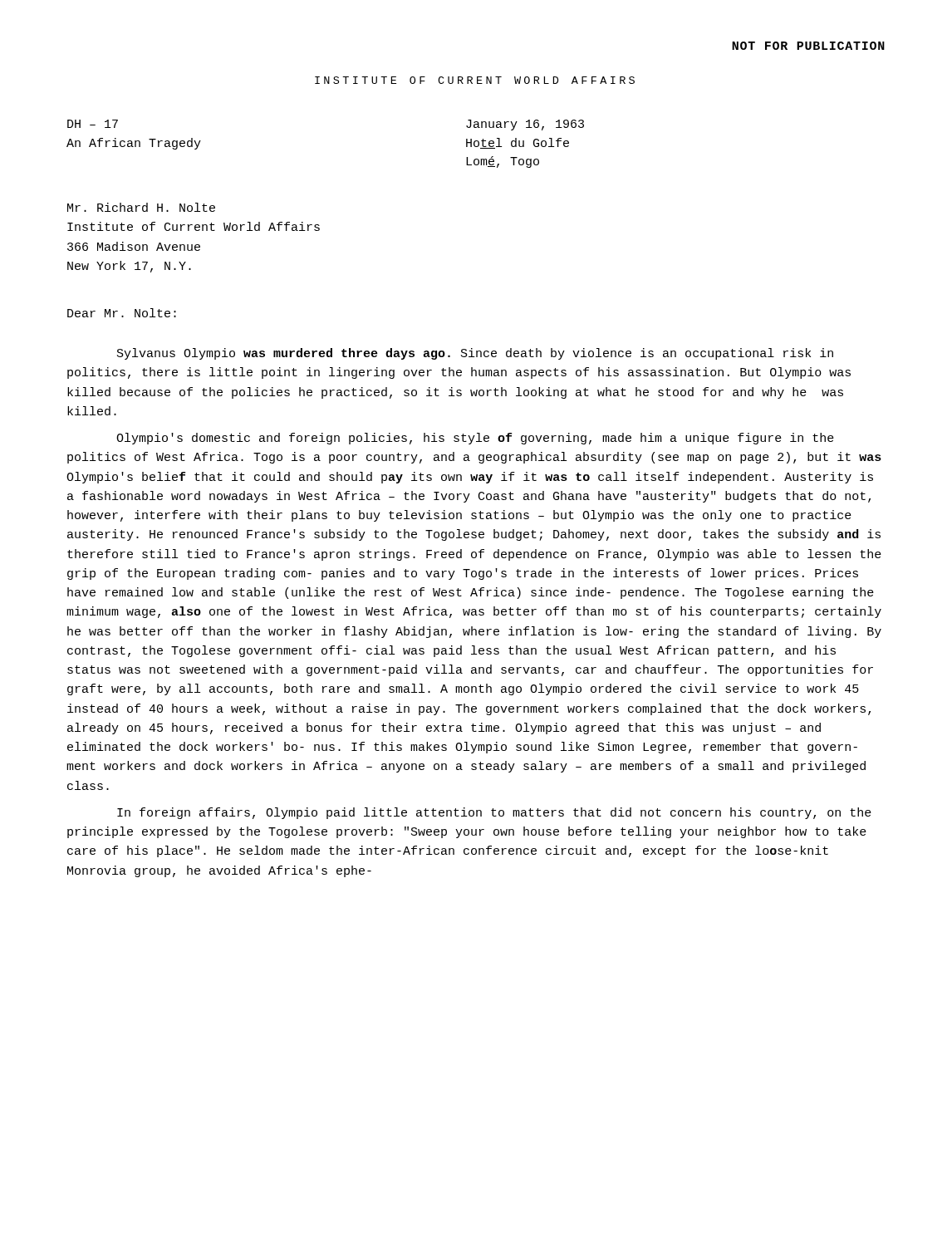Find the block on this page that starts "DH – 17An African"
This screenshot has height=1246, width=952.
(x=134, y=134)
